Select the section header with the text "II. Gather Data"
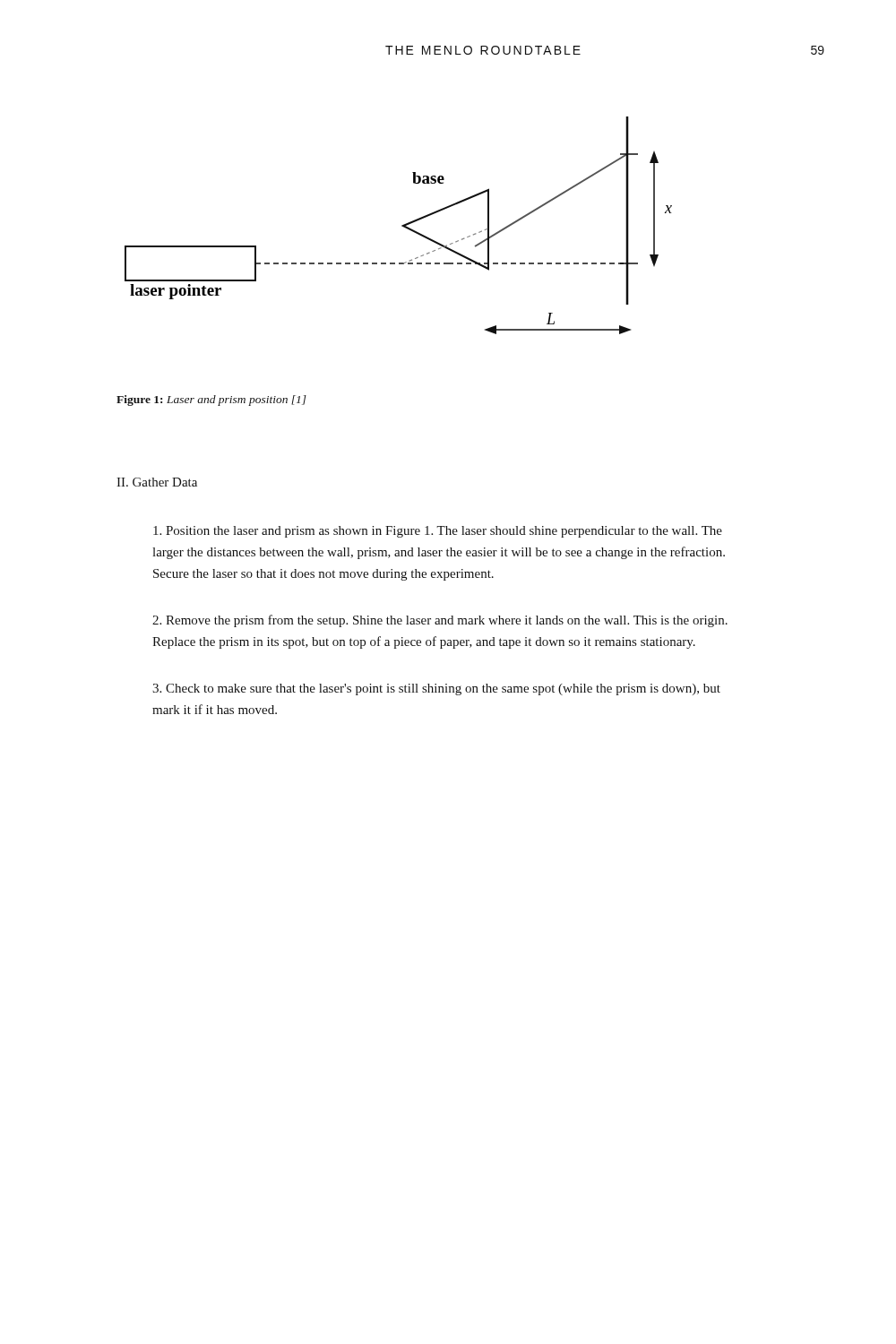The height and width of the screenshot is (1344, 896). pos(157,482)
